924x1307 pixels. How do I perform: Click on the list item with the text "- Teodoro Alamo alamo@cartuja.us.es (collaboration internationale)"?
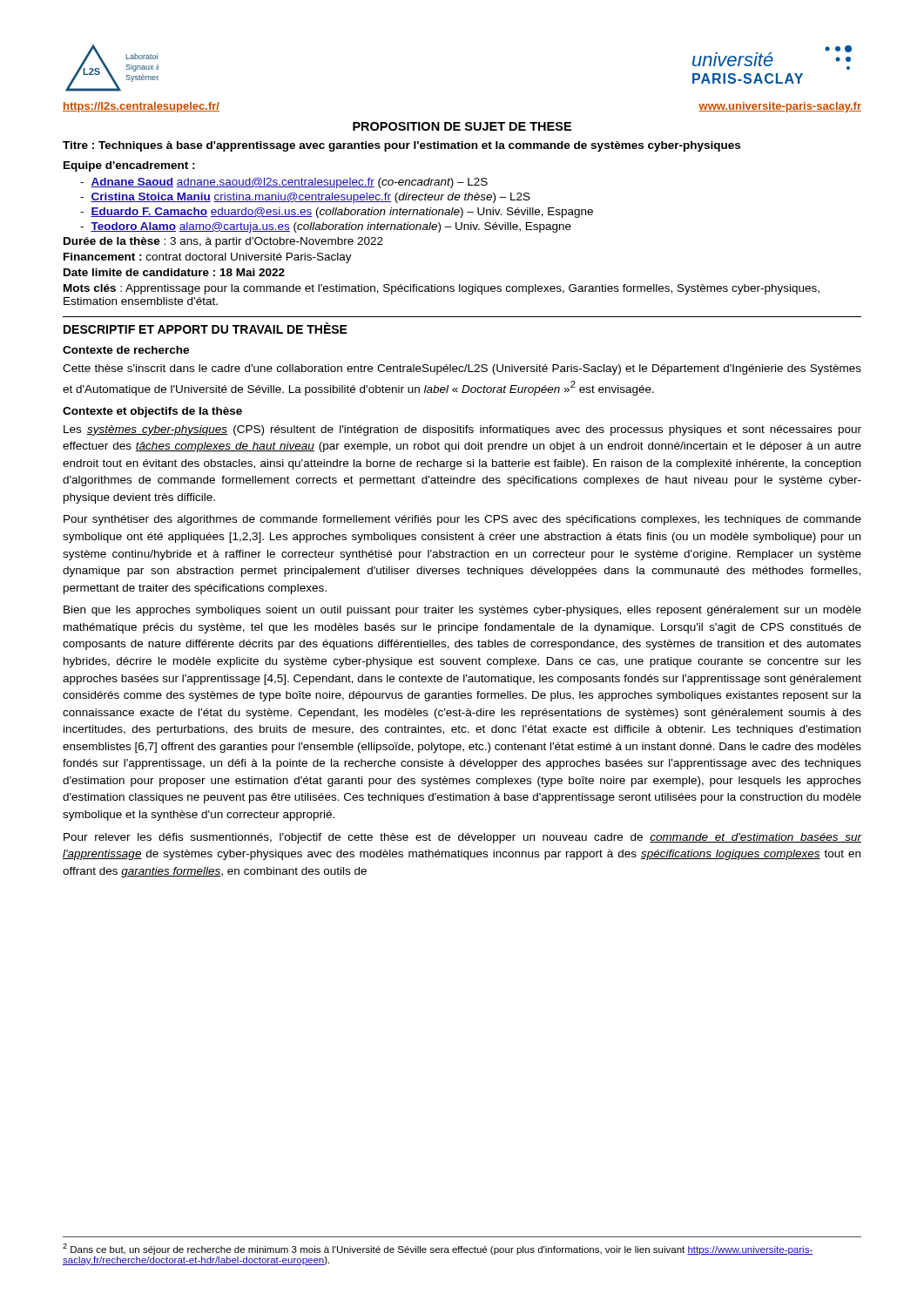coord(326,226)
